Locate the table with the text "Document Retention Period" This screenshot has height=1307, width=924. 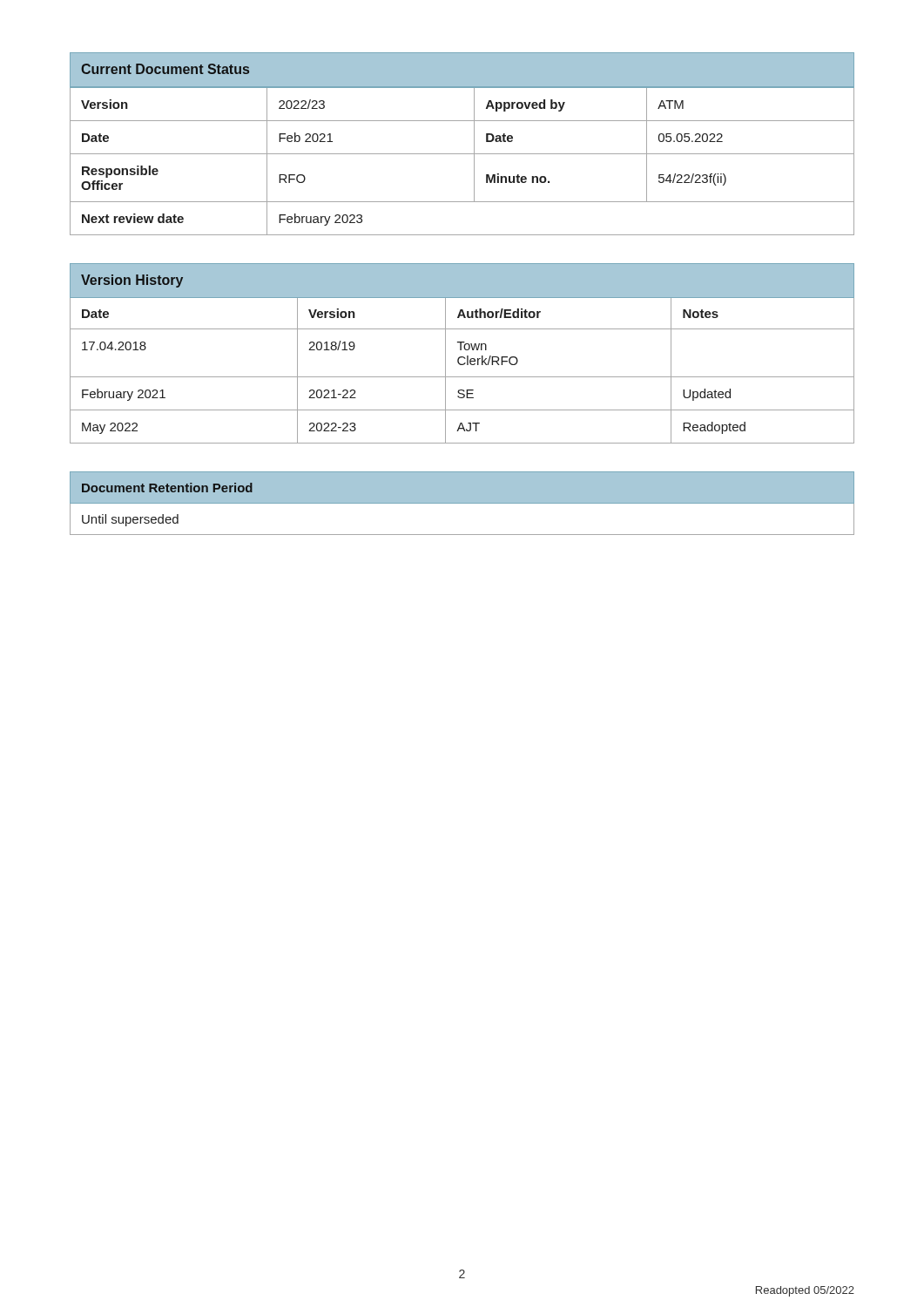point(462,503)
